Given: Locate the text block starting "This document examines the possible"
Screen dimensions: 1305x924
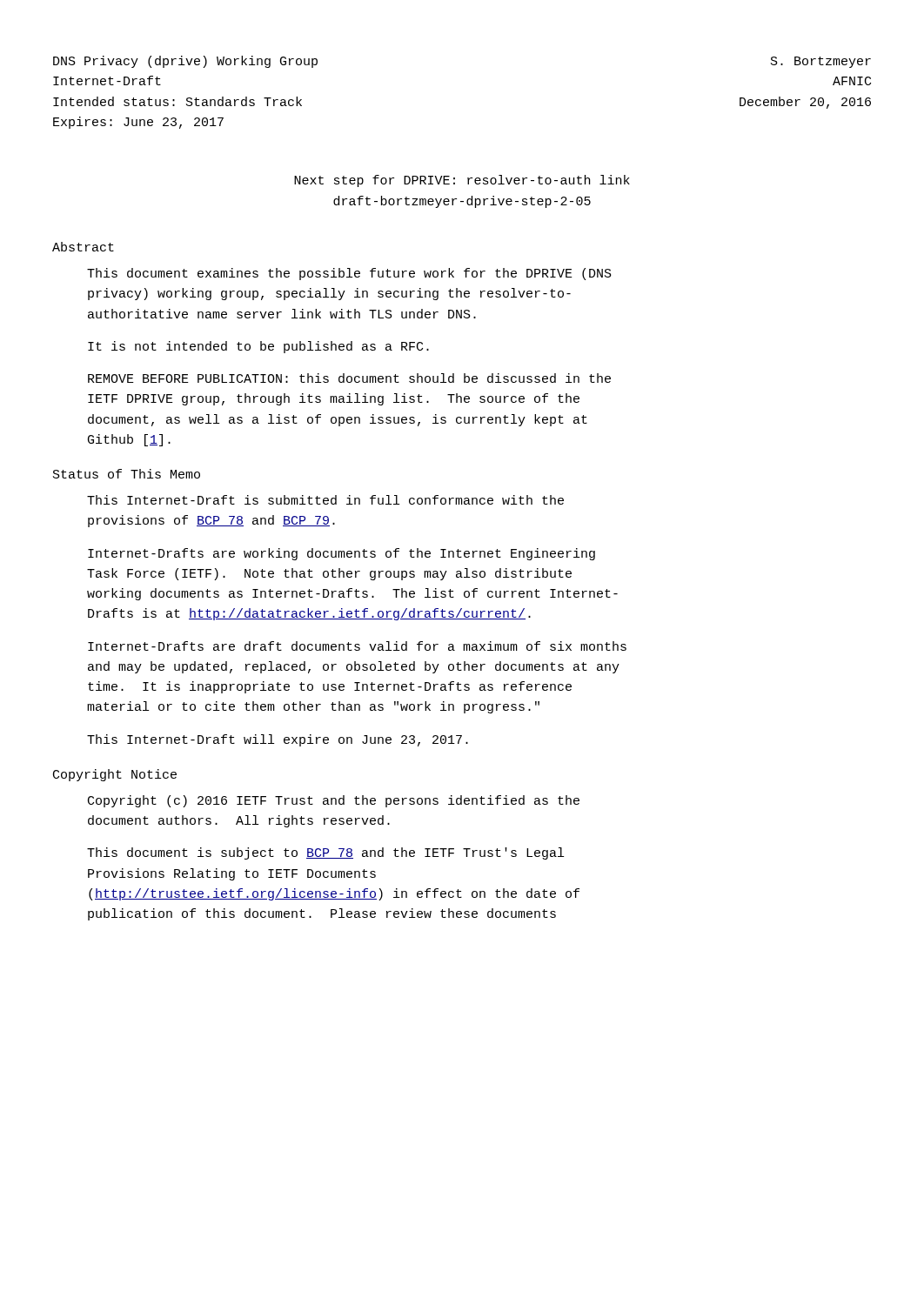Looking at the screenshot, I should pyautogui.click(x=349, y=295).
